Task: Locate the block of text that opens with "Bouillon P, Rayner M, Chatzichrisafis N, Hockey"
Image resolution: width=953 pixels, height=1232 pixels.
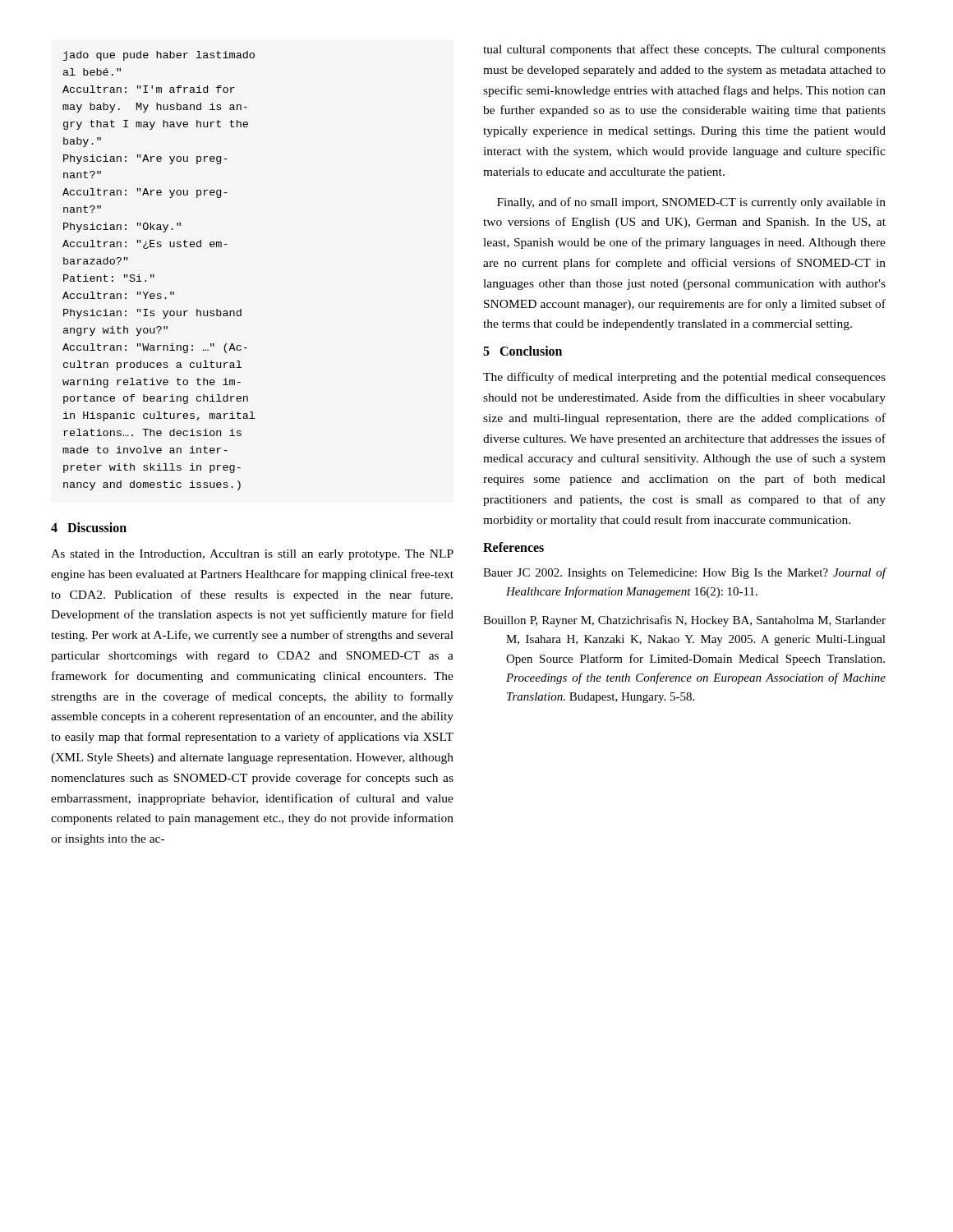Action: click(x=684, y=658)
